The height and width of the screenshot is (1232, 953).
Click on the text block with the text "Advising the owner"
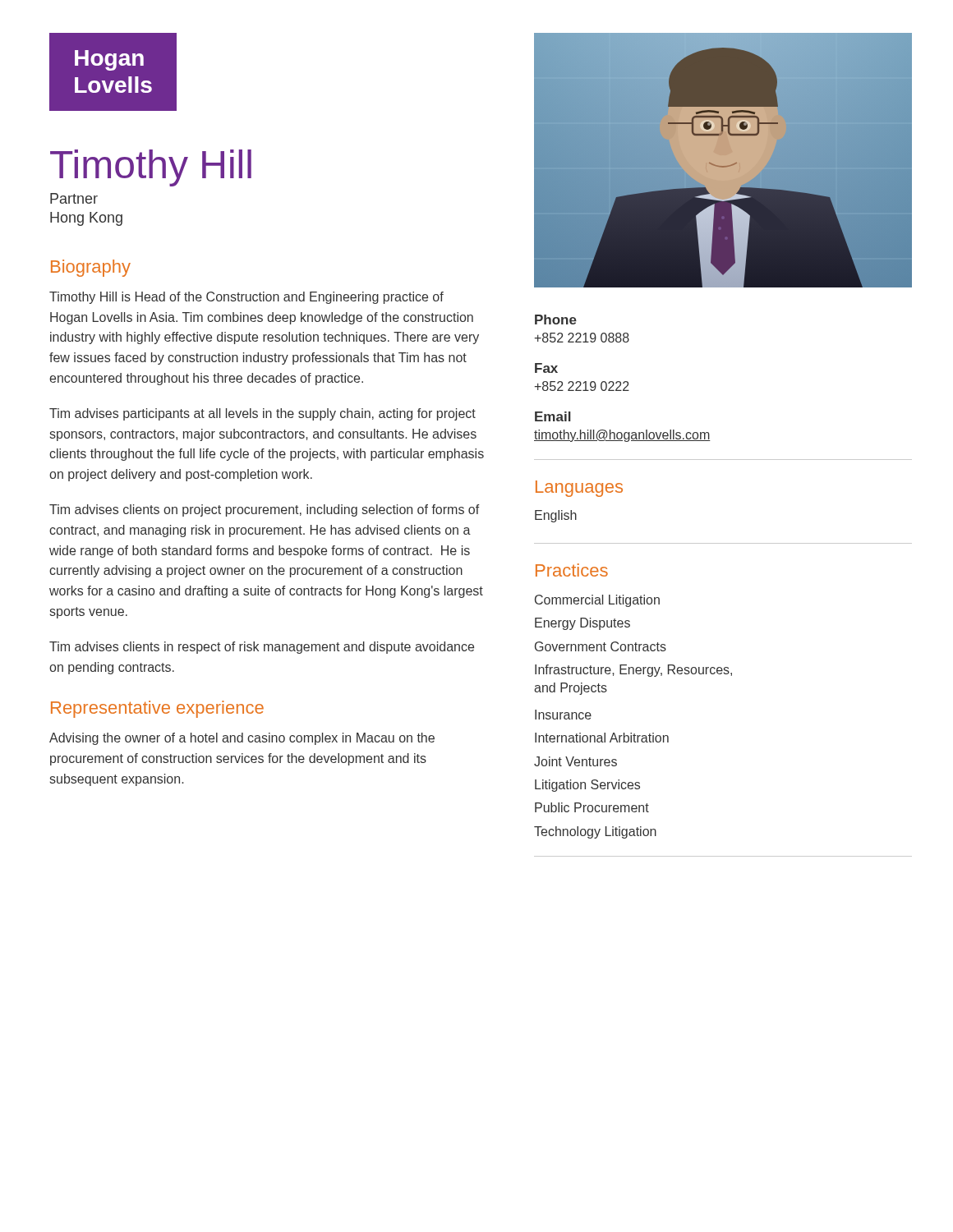point(242,759)
